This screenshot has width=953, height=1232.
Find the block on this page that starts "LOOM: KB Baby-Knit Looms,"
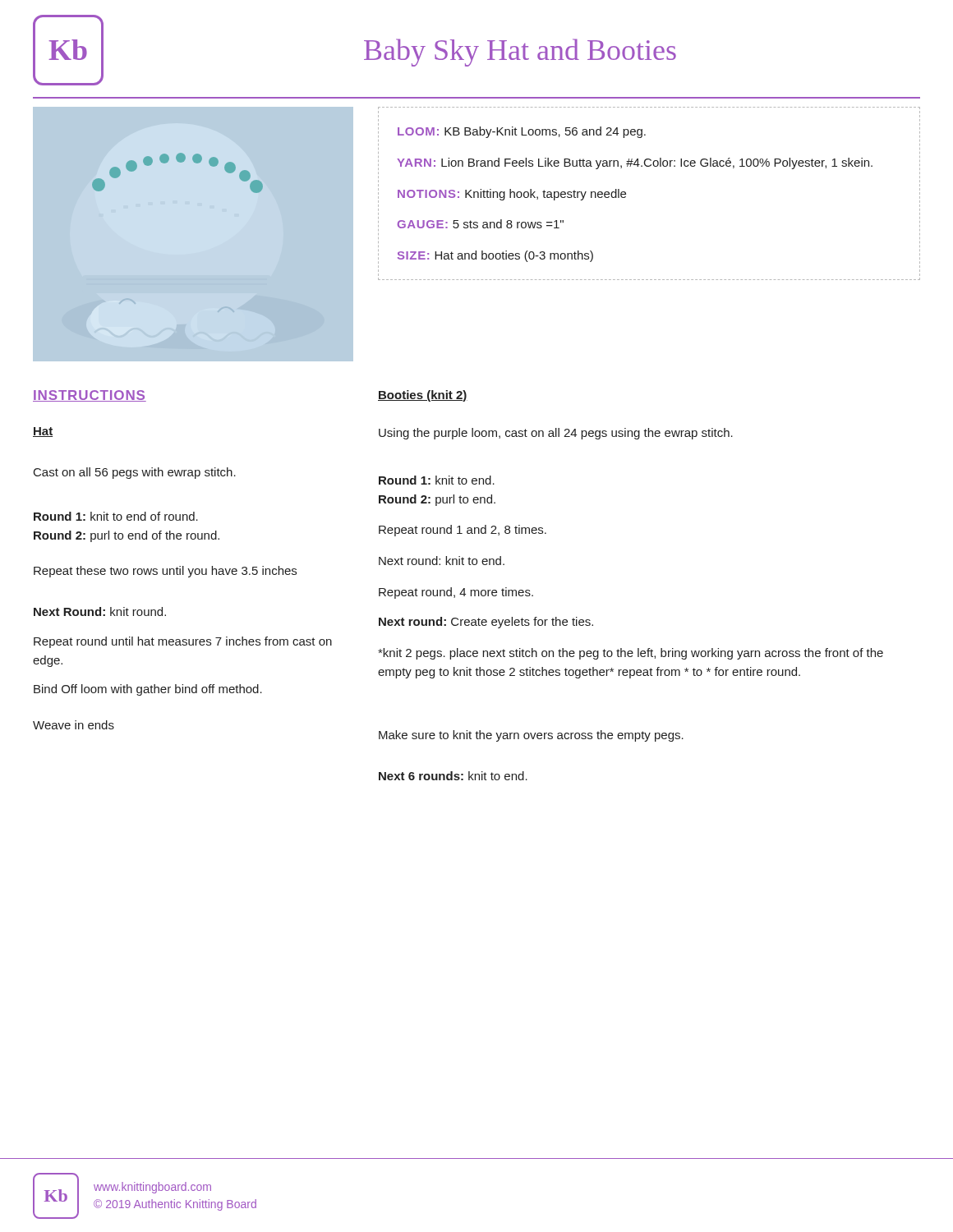coord(522,132)
